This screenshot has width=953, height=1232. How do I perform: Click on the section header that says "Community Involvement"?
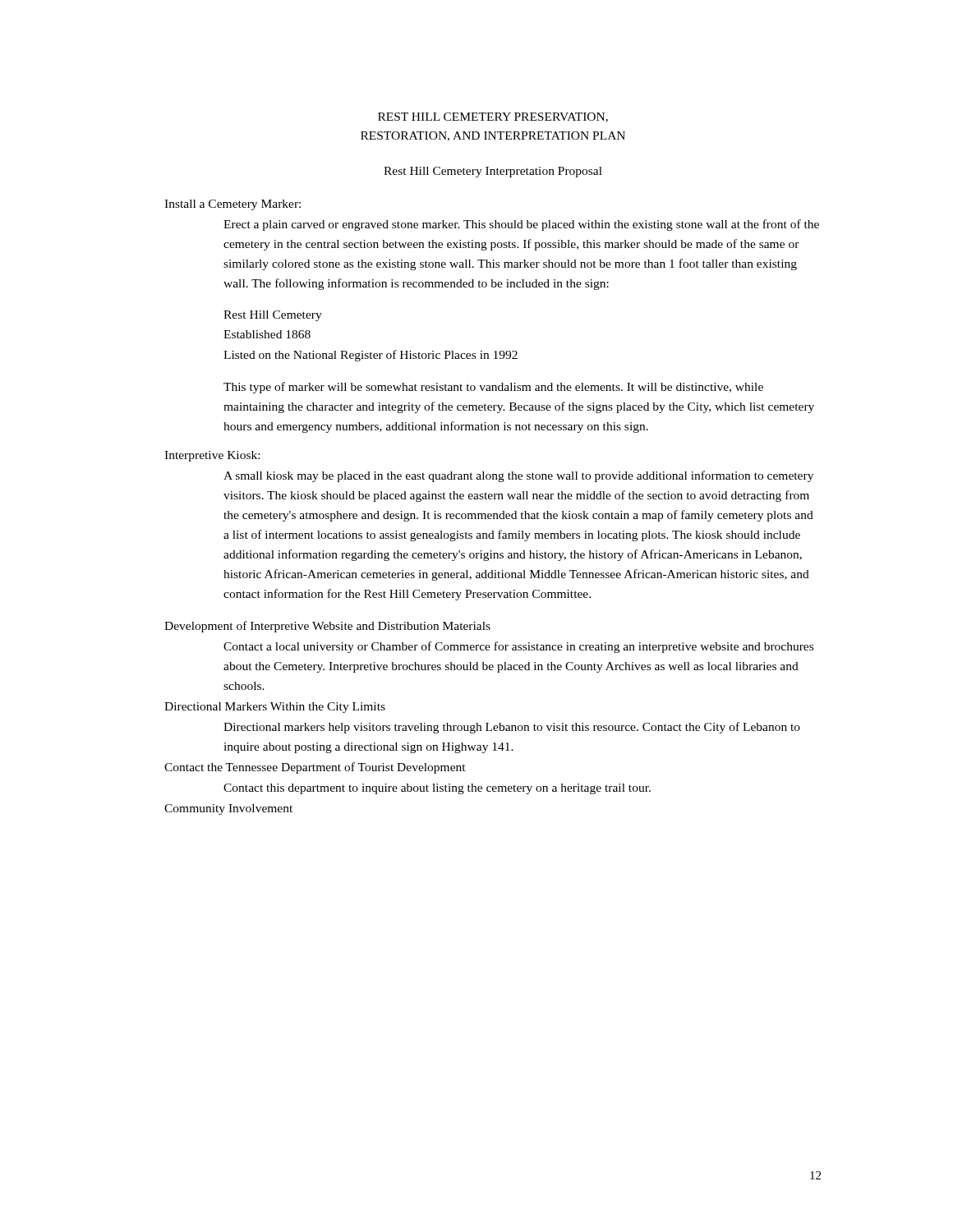(x=228, y=808)
